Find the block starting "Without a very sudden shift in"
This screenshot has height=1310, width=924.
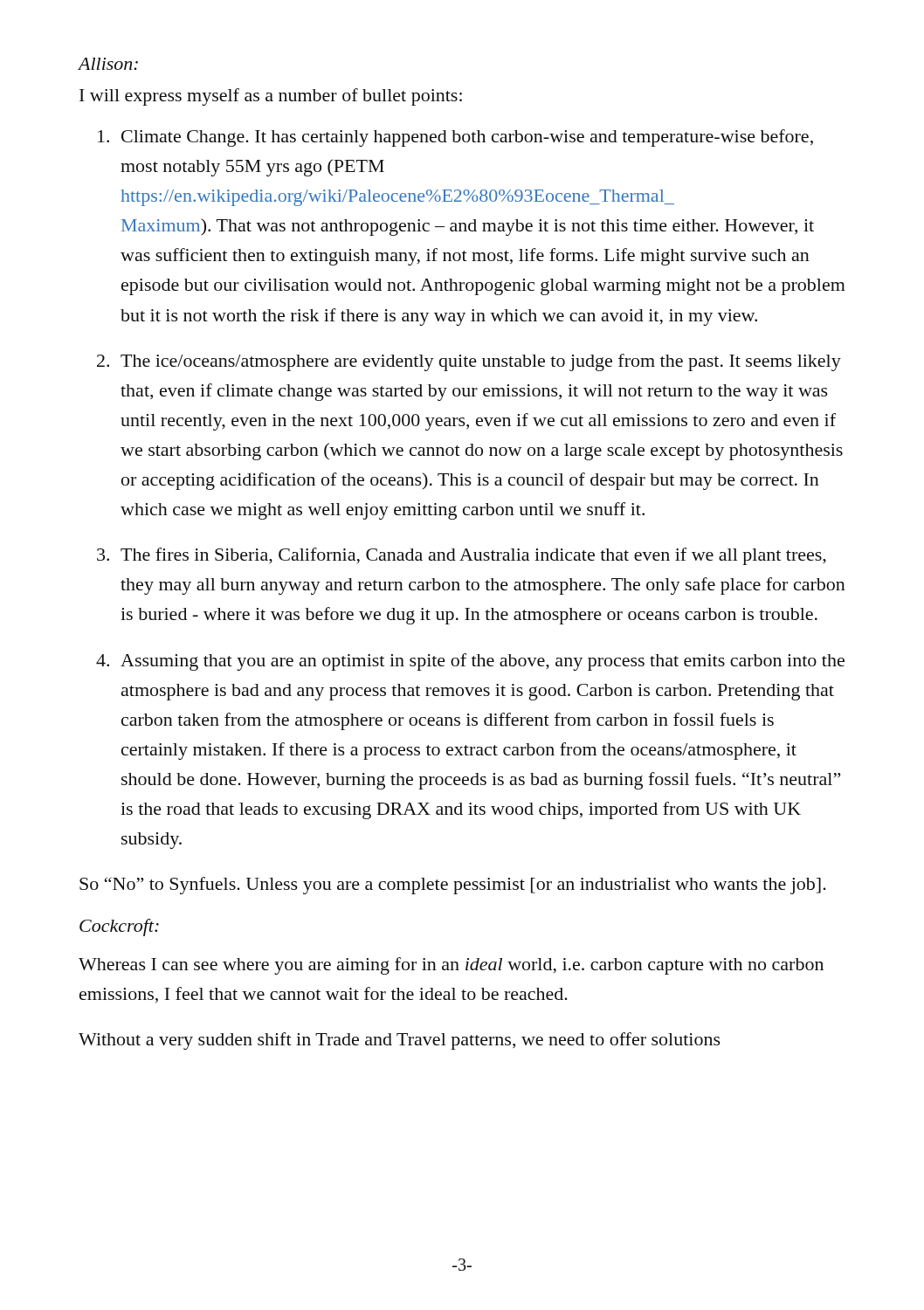[400, 1039]
